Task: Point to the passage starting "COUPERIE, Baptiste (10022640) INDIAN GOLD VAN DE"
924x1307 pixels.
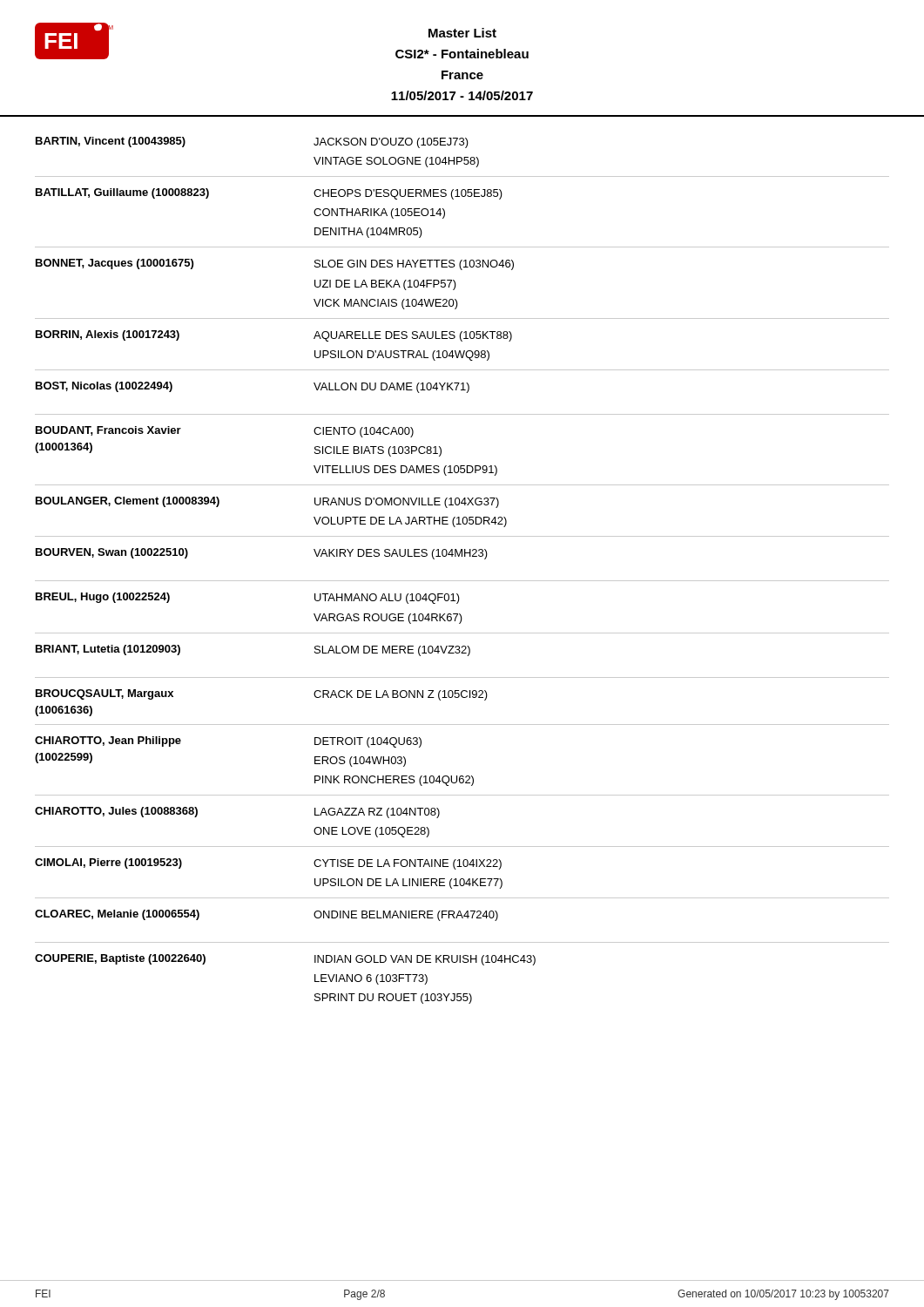Action: 123,960
